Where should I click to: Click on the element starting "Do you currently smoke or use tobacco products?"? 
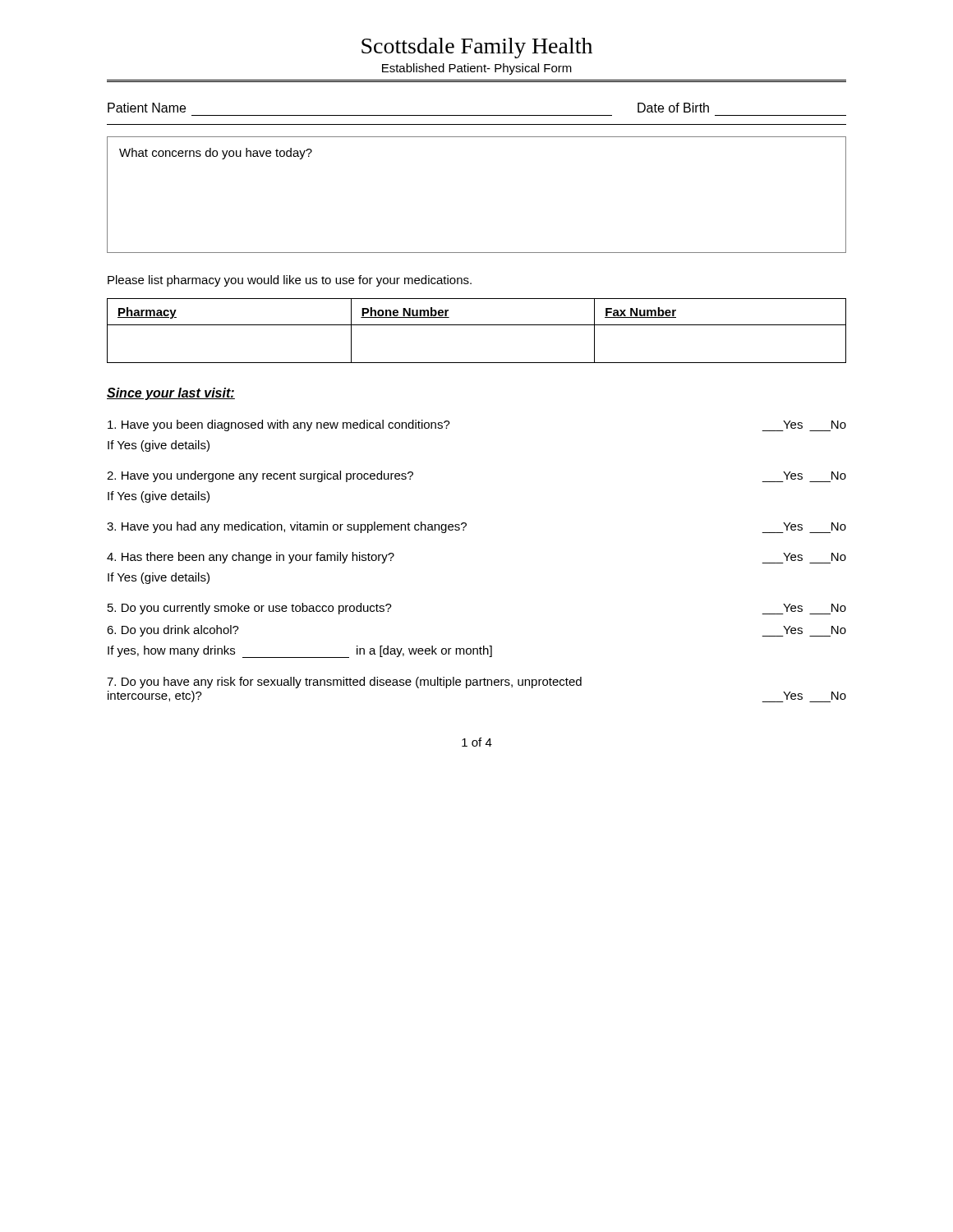244,608
